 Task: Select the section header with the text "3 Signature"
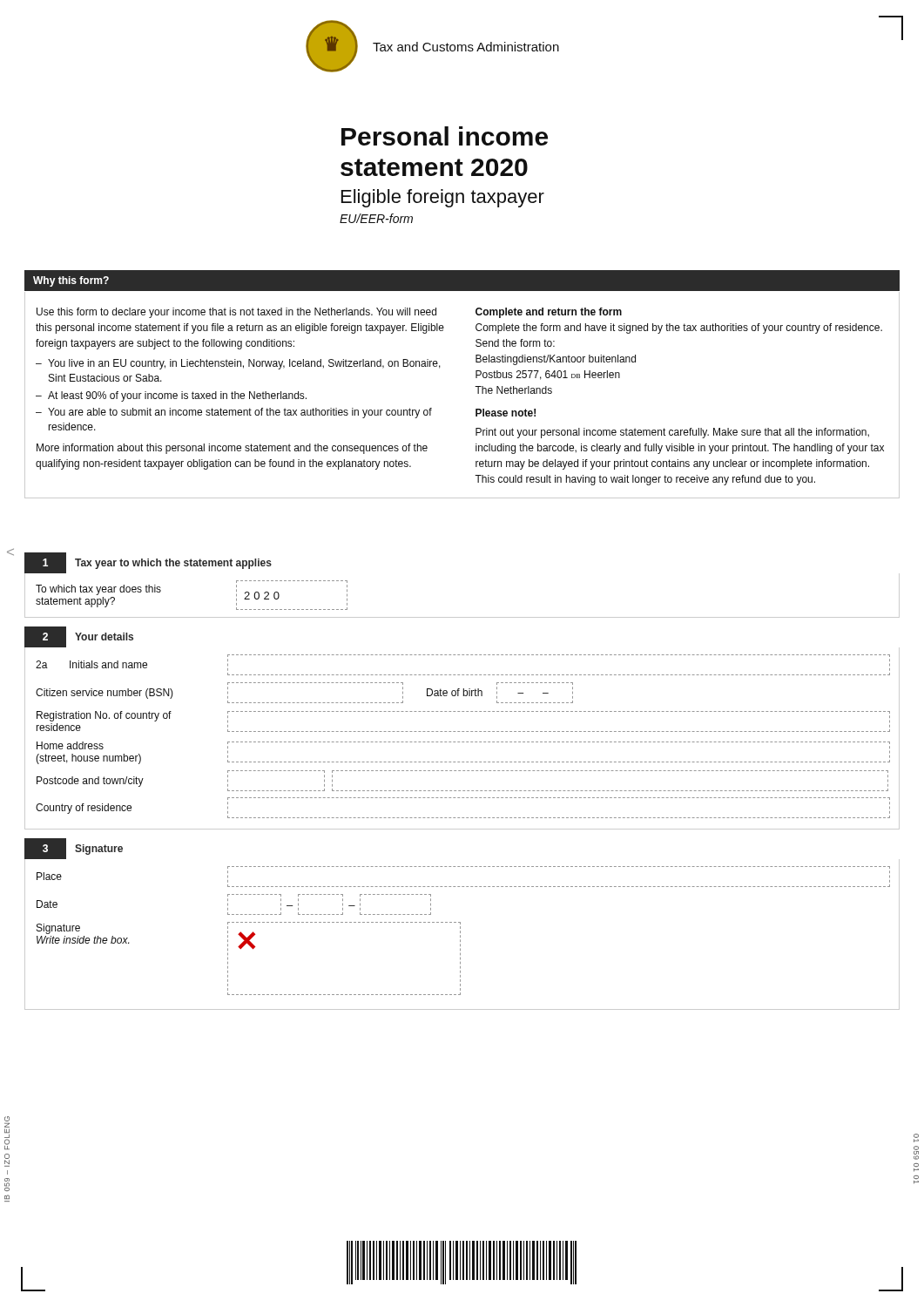[74, 849]
